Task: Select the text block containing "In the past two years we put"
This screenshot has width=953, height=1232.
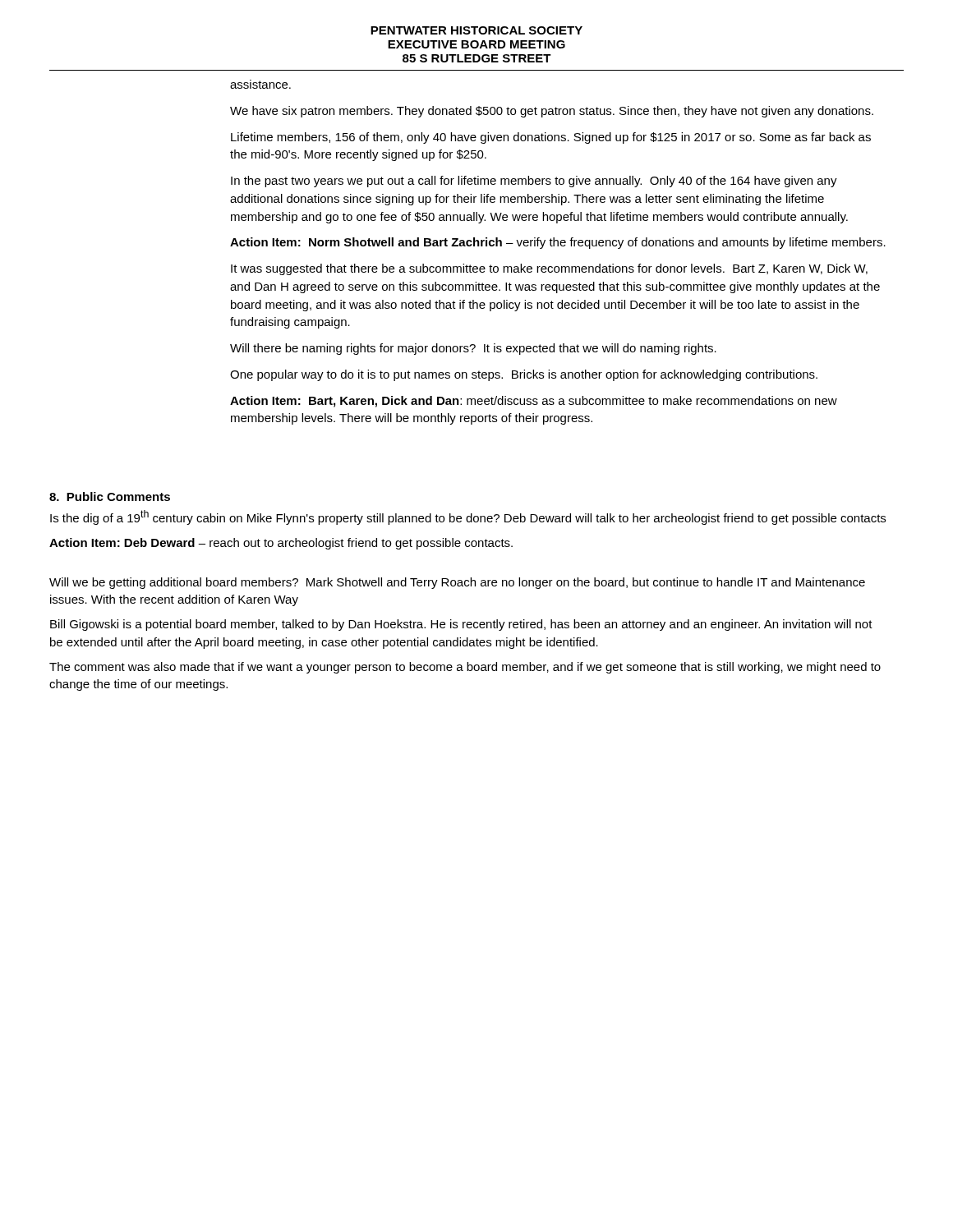Action: pos(539,198)
